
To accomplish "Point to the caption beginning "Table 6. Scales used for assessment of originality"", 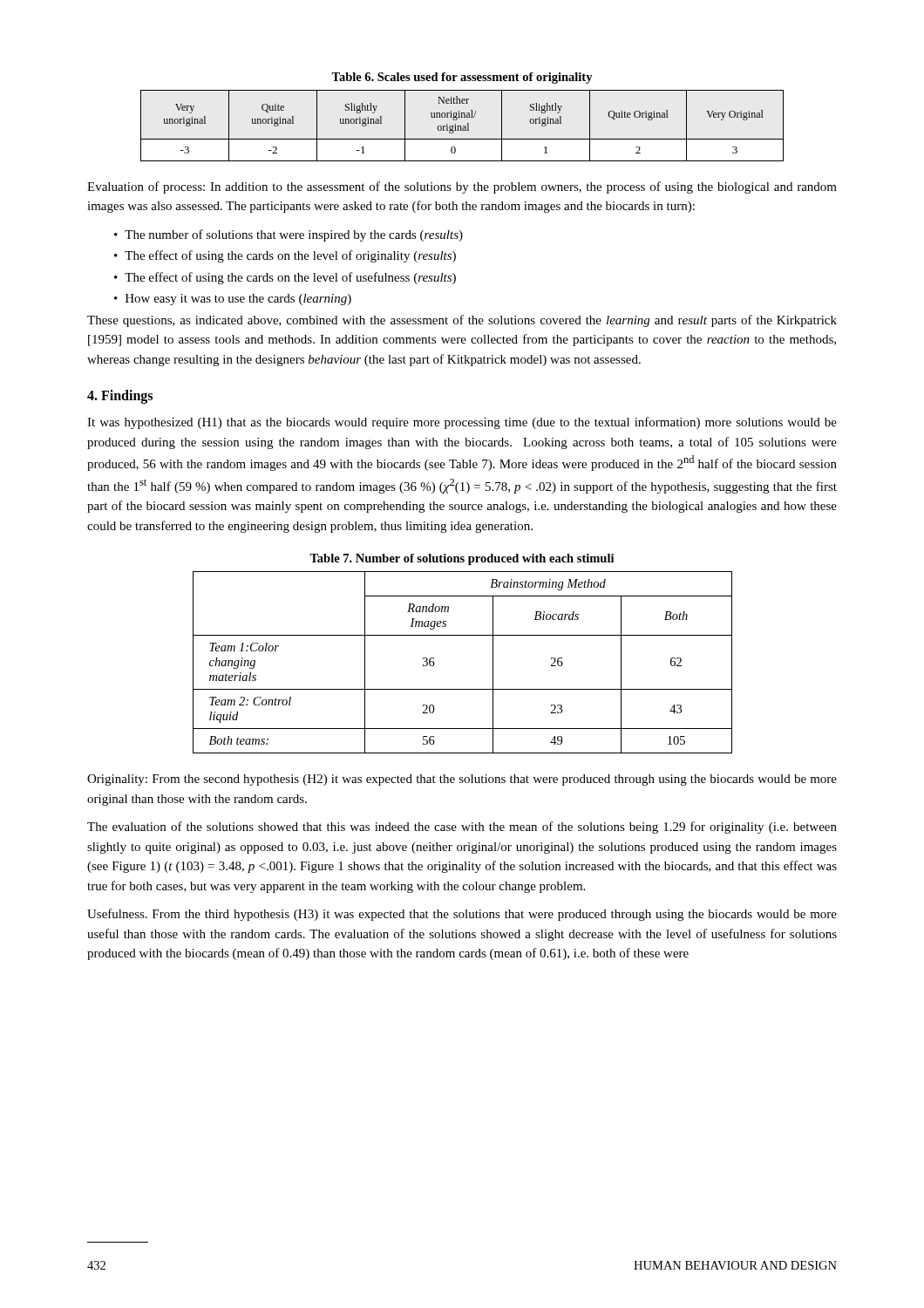I will tap(462, 115).
